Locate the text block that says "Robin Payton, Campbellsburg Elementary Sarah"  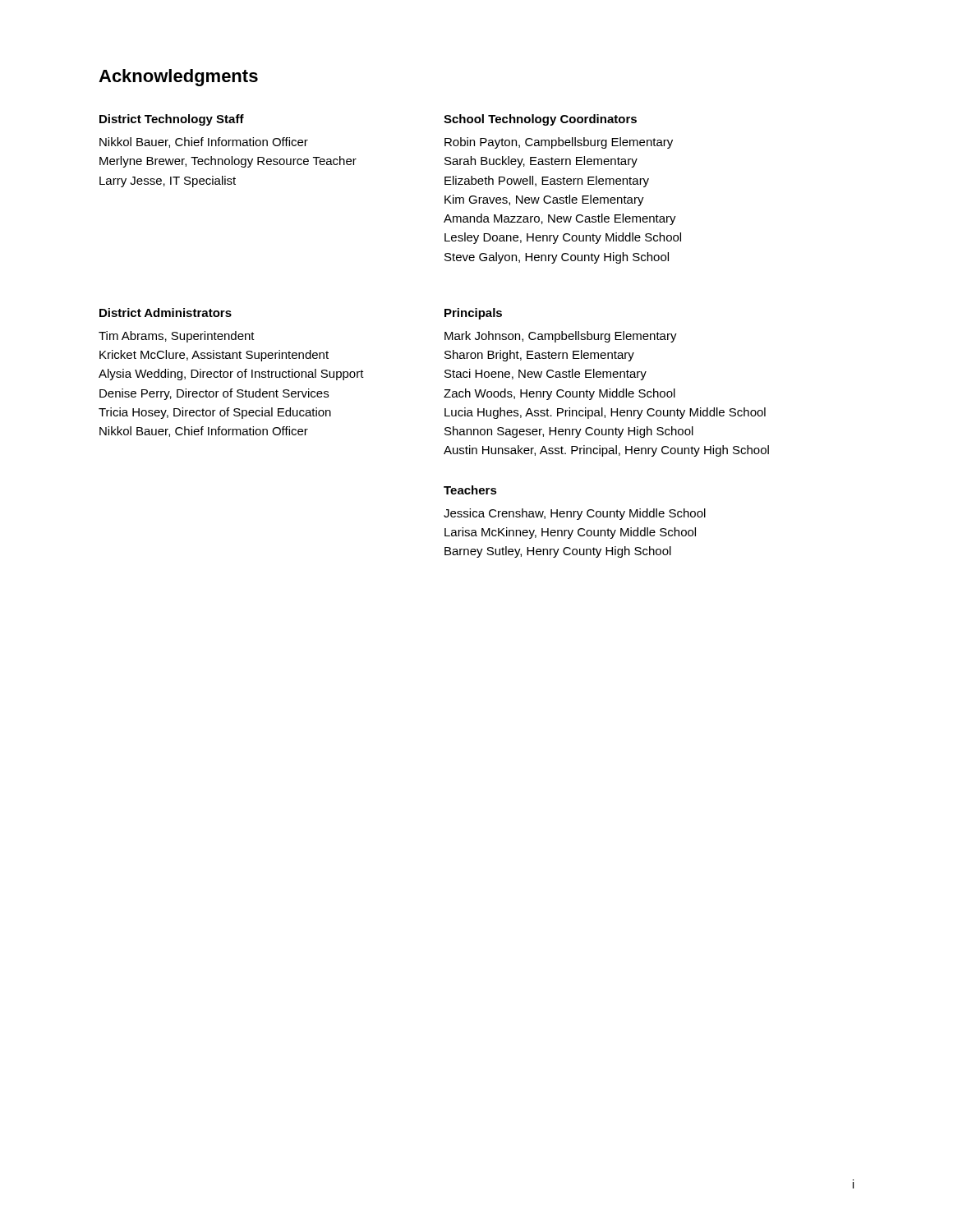click(649, 199)
